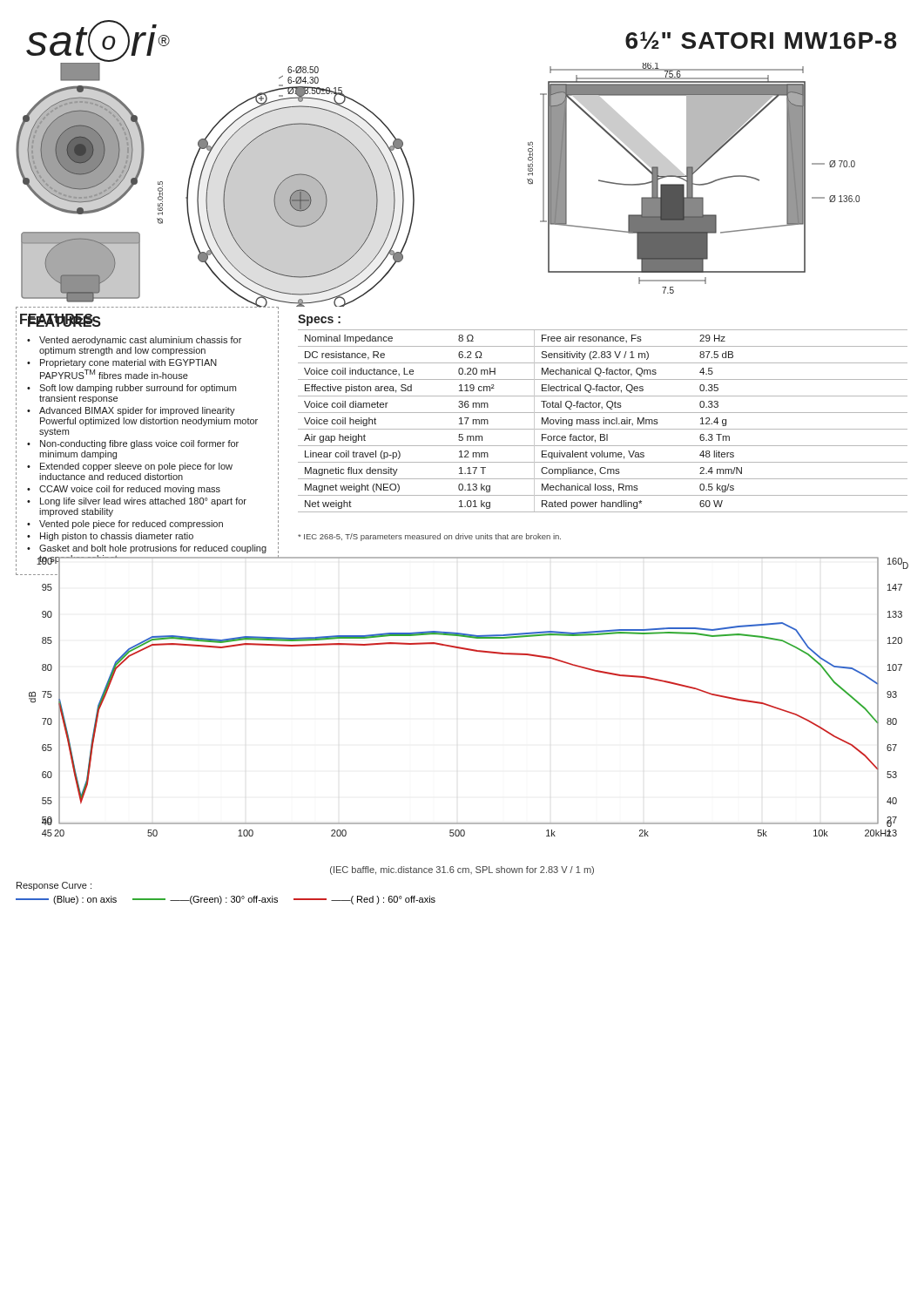The width and height of the screenshot is (924, 1307).
Task: Click on the text that reads "——(Green) : 30° off-axis"
Action: pyautogui.click(x=205, y=899)
